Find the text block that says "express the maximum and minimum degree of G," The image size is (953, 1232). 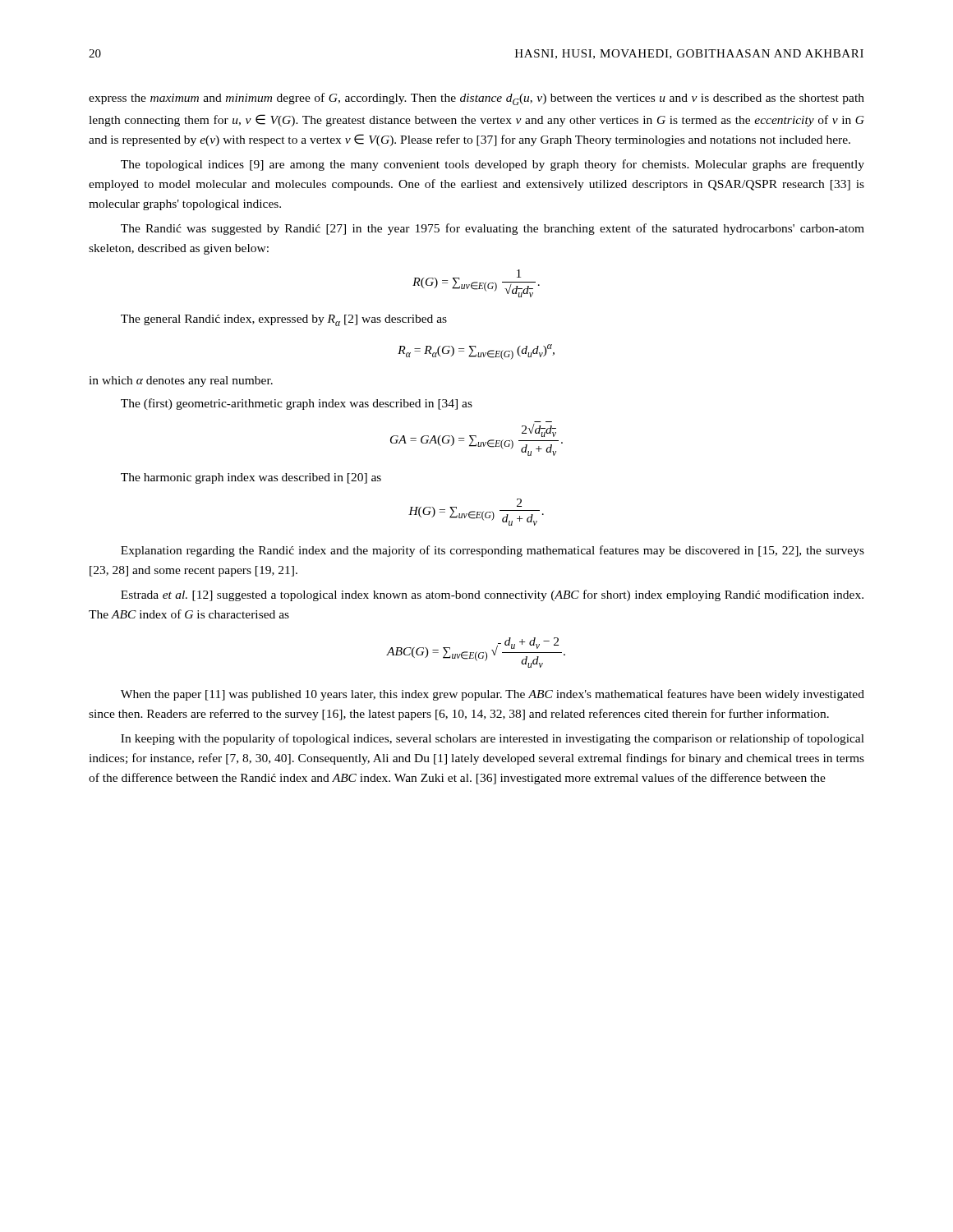pyautogui.click(x=476, y=119)
